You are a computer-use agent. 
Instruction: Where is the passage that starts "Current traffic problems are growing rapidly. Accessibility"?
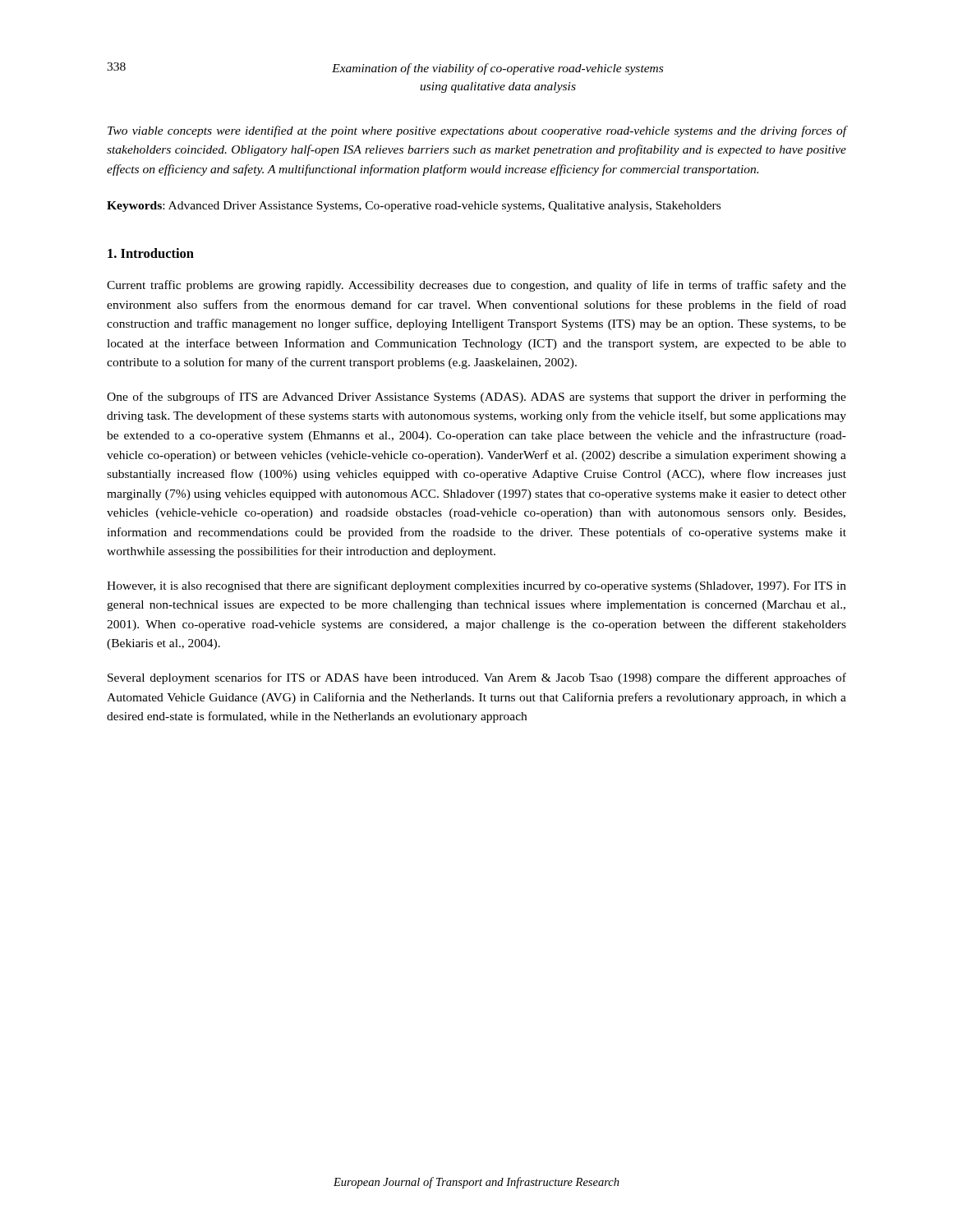[476, 323]
